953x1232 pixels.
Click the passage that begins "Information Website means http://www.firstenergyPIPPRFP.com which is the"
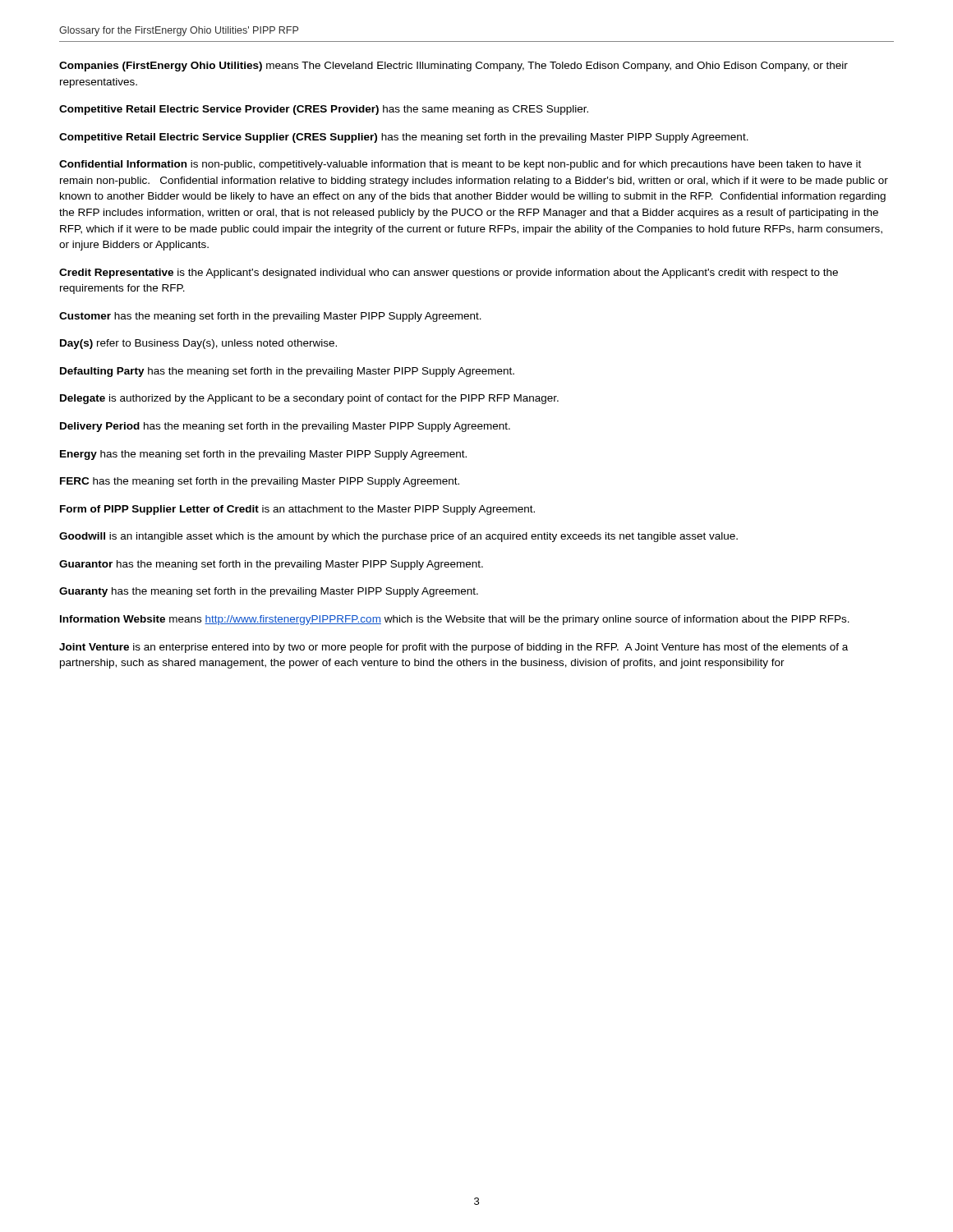pyautogui.click(x=454, y=619)
